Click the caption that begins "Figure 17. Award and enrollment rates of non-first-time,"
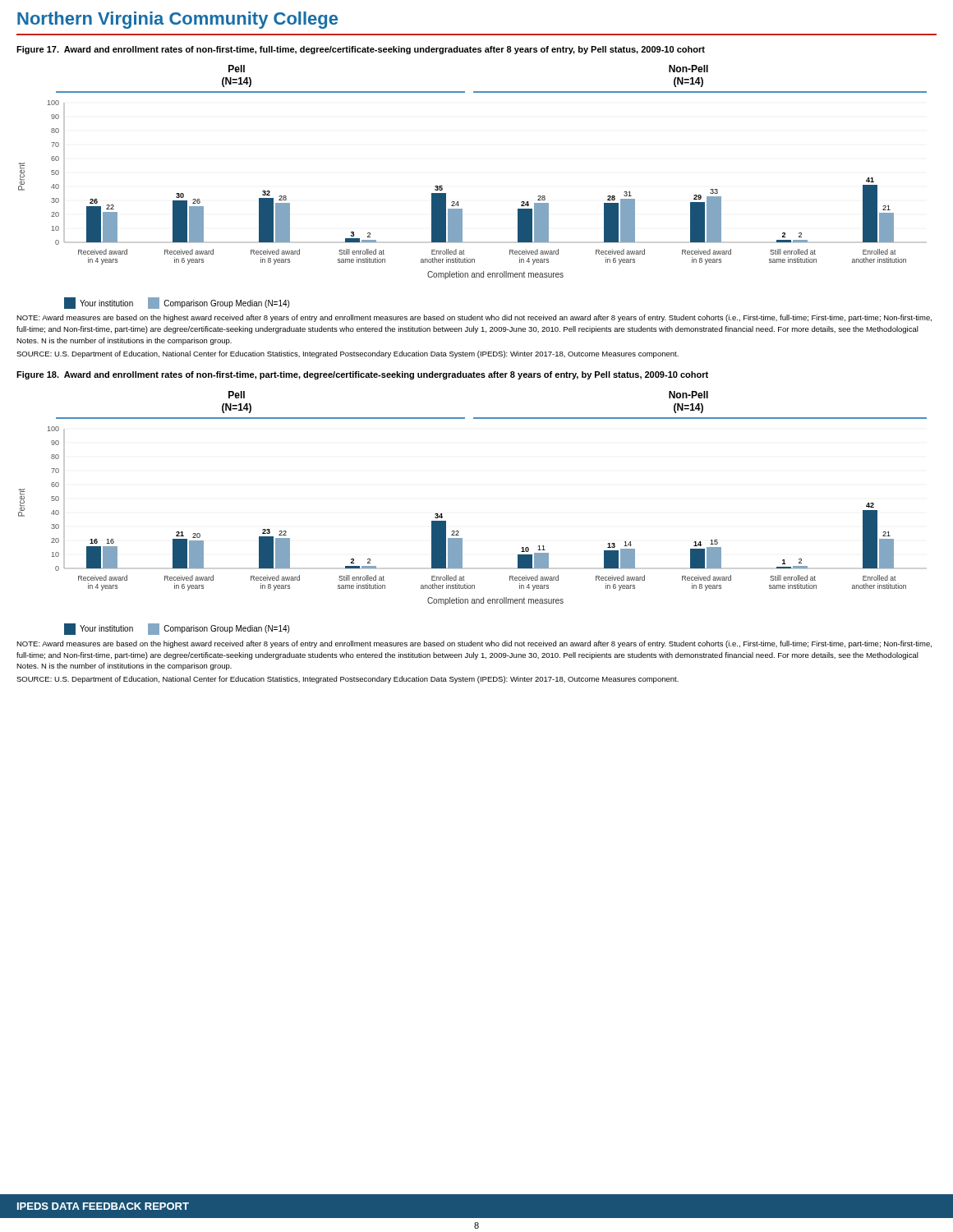The image size is (953, 1232). [361, 49]
